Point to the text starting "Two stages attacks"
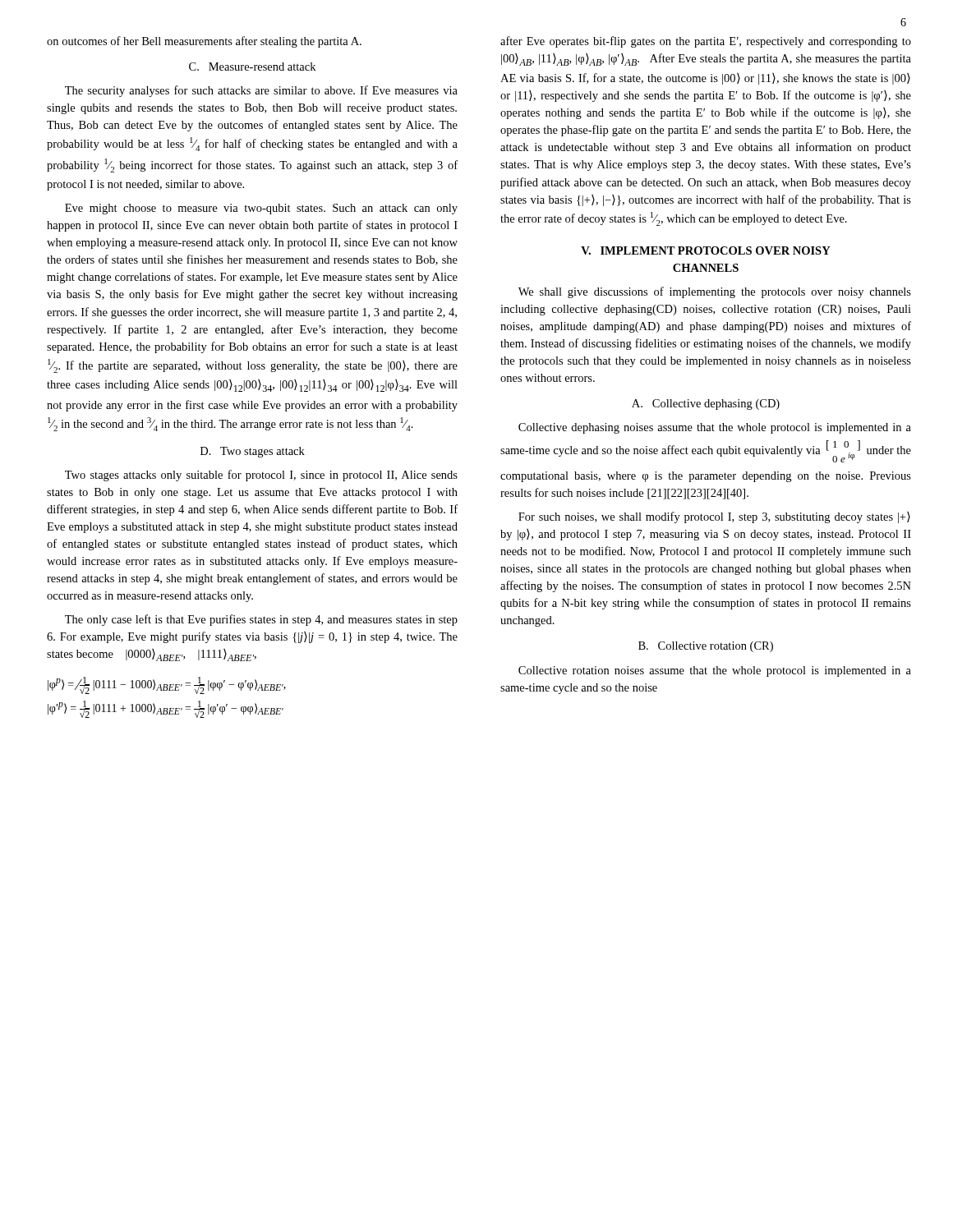The width and height of the screenshot is (953, 1232). (x=252, y=566)
